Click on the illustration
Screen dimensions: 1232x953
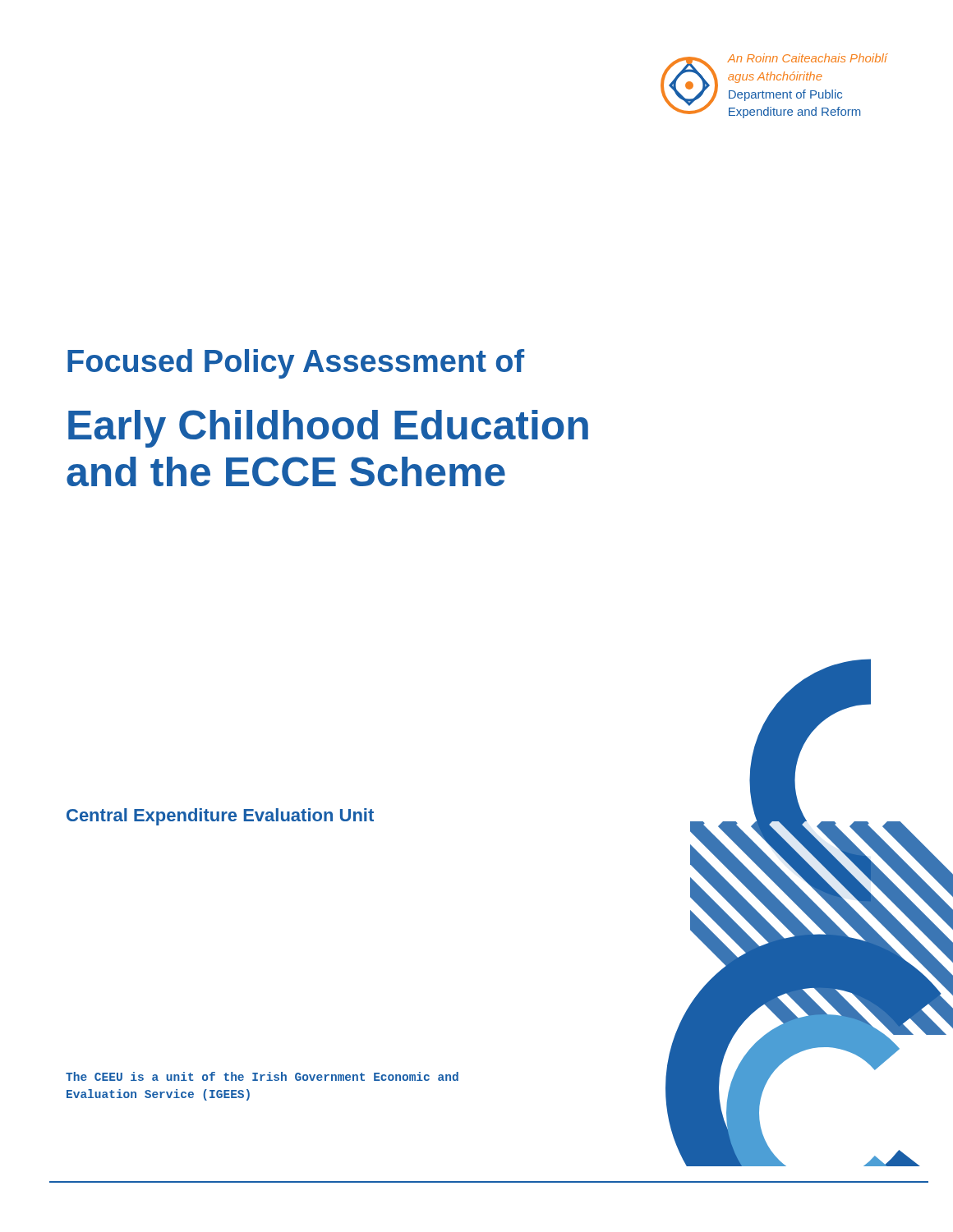point(780,912)
